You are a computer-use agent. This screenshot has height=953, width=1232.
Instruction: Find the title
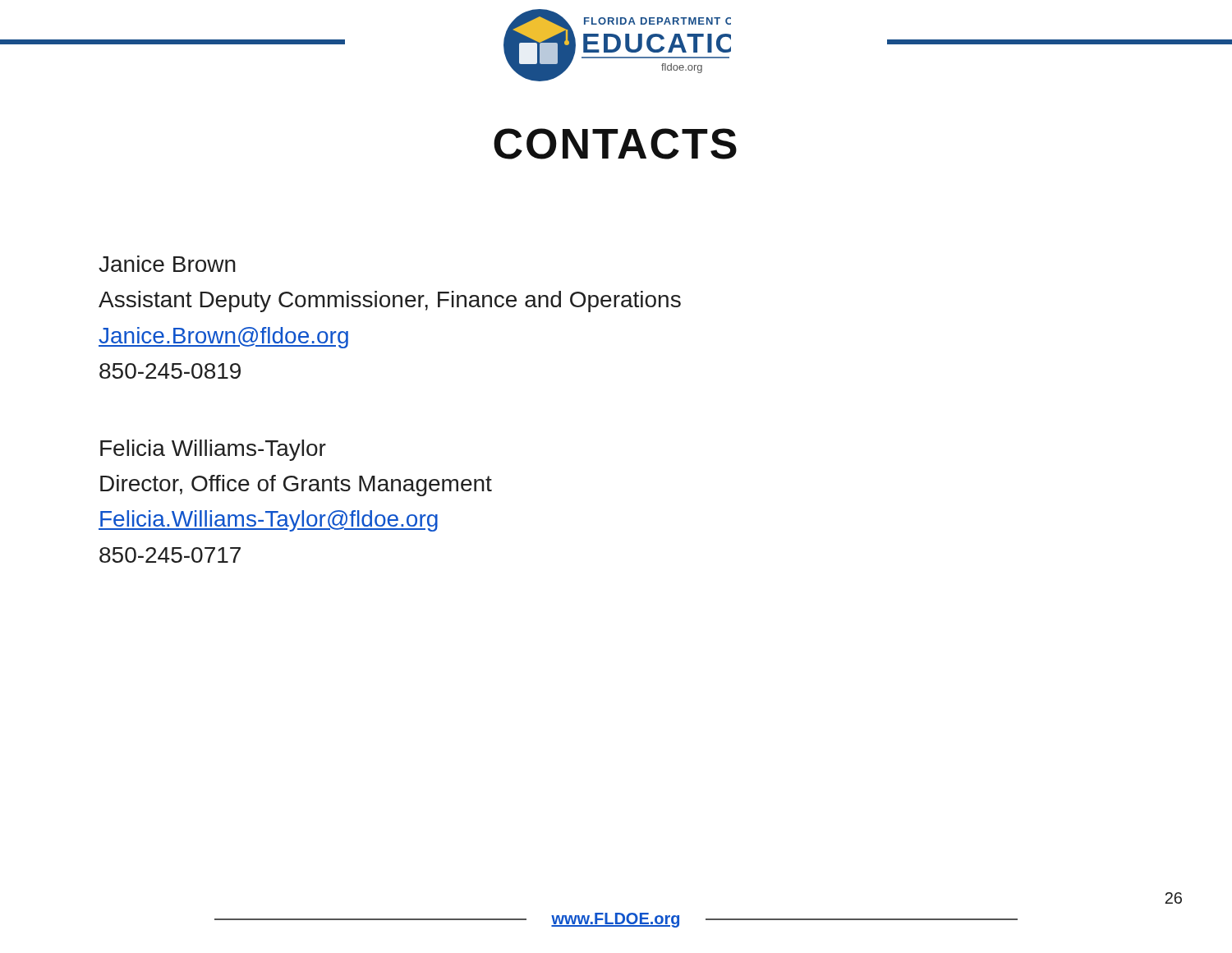tap(616, 144)
